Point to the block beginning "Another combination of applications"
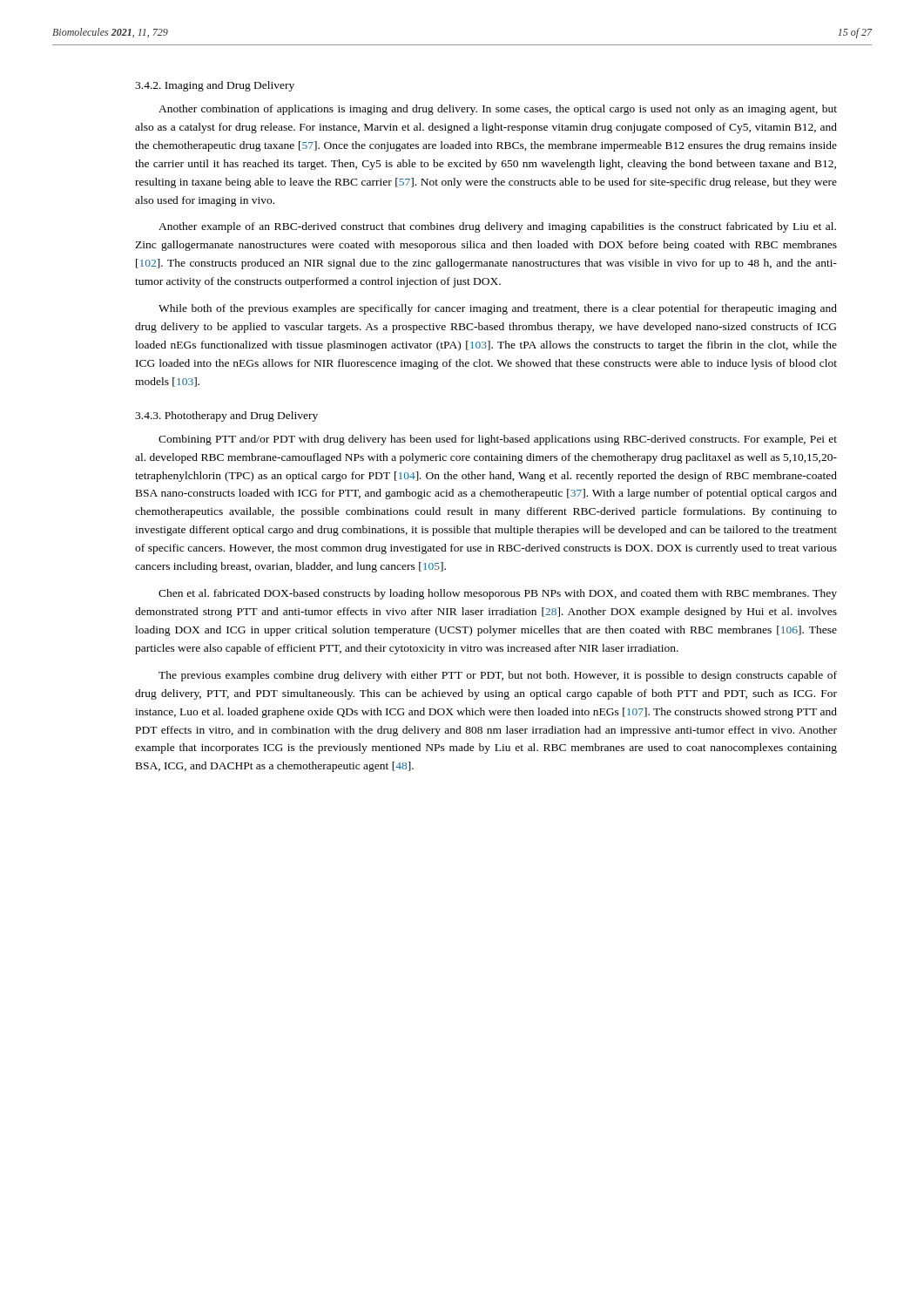 coord(486,246)
